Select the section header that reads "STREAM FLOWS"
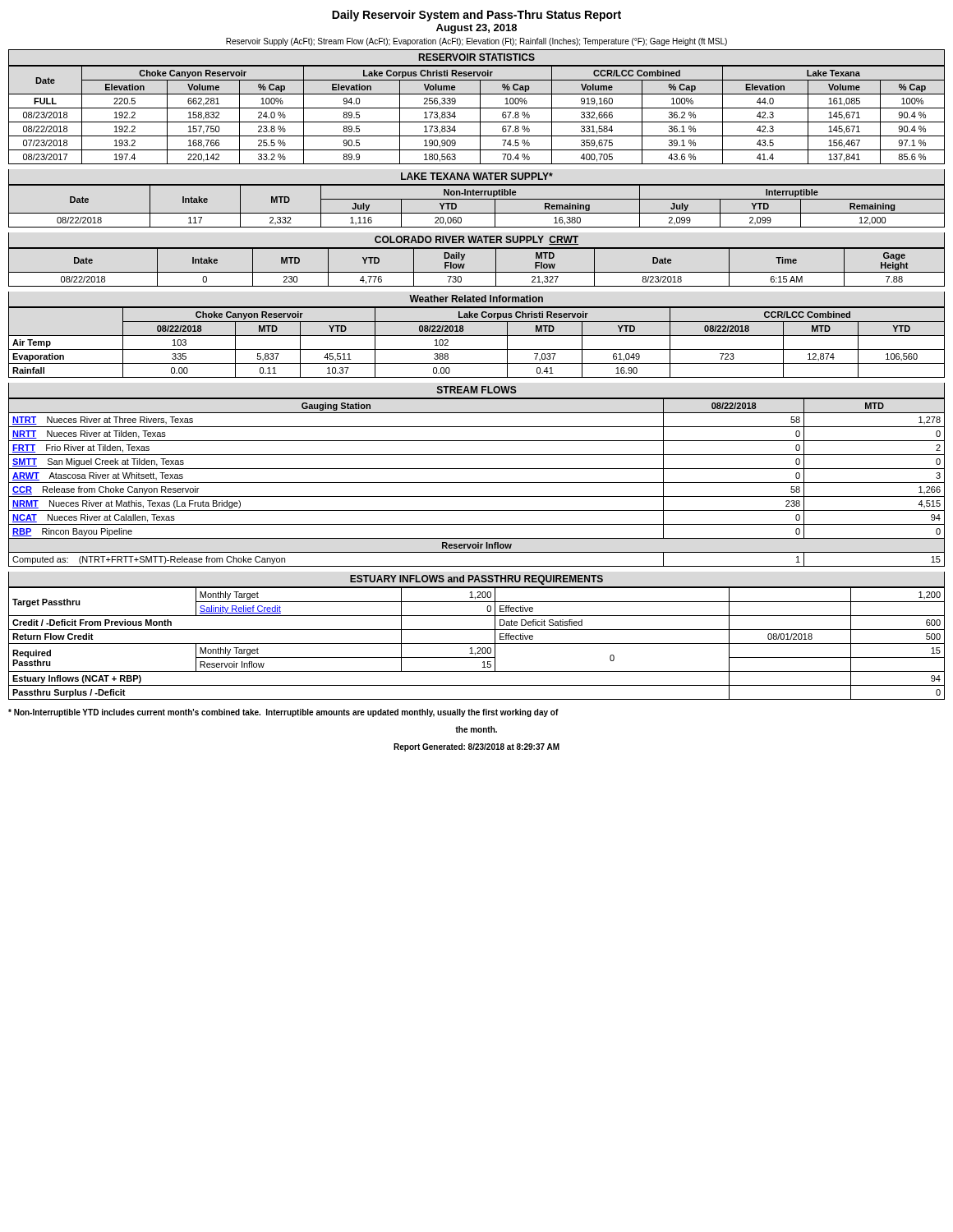The height and width of the screenshot is (1232, 953). [x=476, y=390]
